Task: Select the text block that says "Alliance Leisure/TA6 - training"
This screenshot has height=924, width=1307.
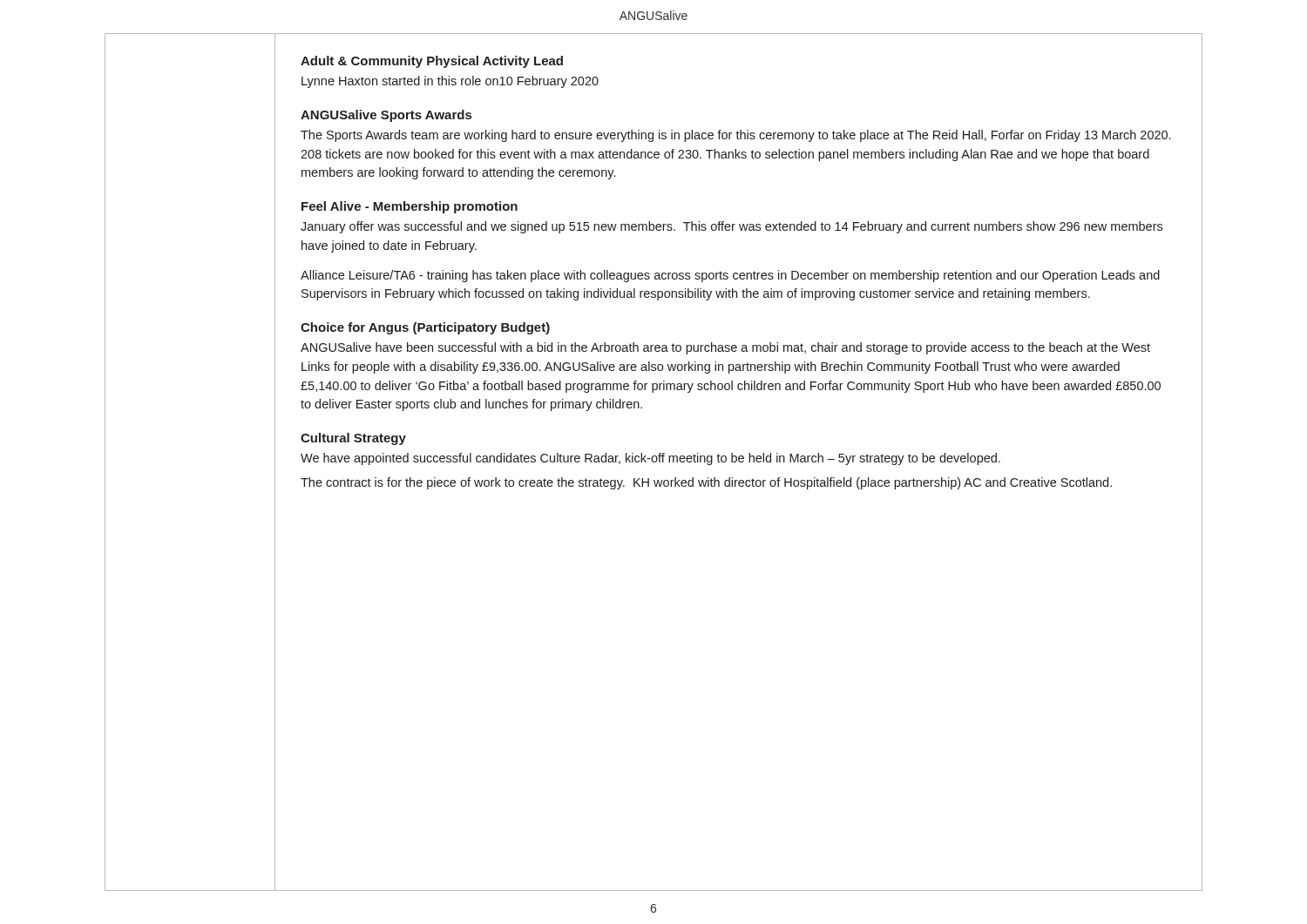Action: (730, 284)
